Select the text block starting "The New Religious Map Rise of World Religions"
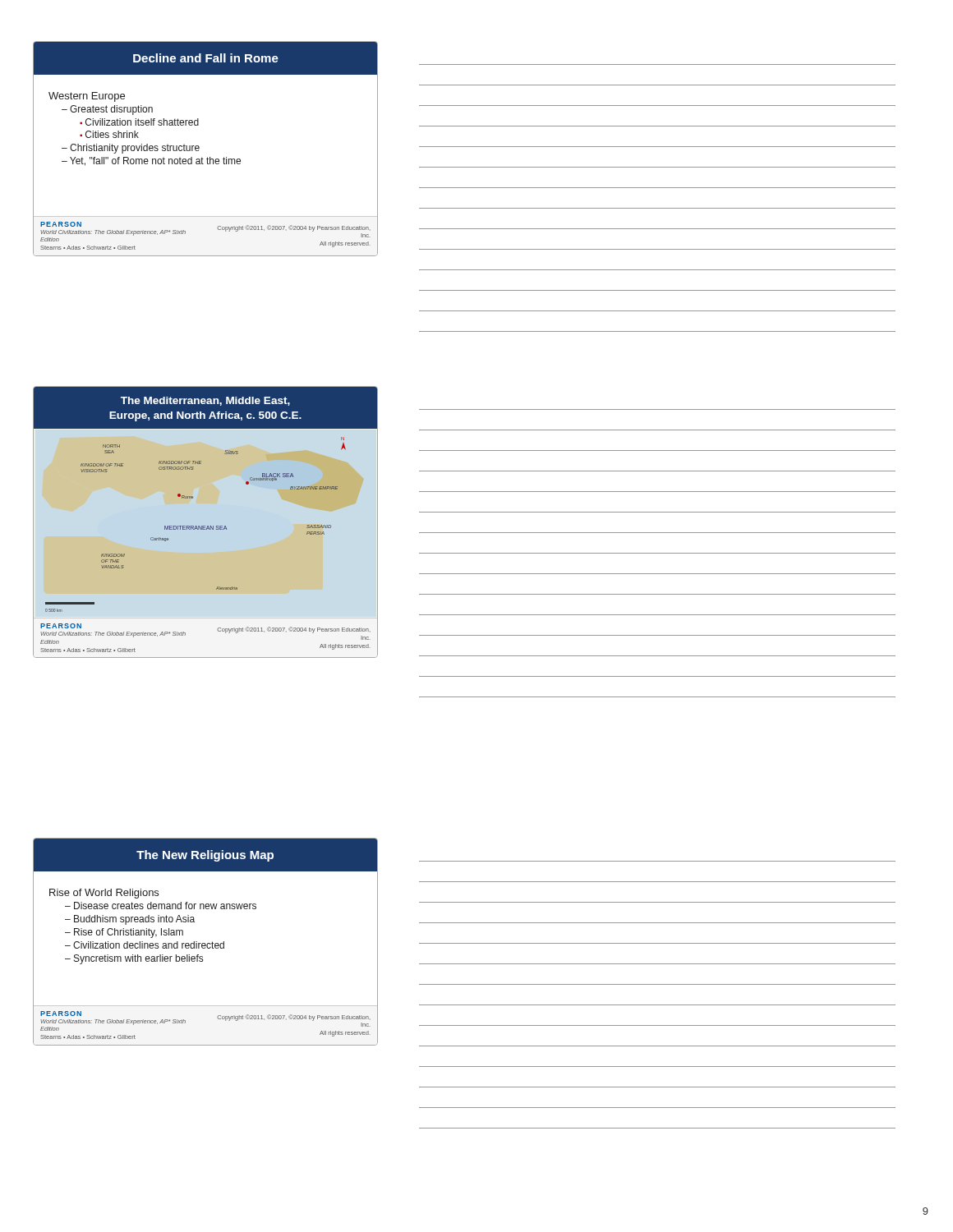The image size is (953, 1232). tap(205, 942)
